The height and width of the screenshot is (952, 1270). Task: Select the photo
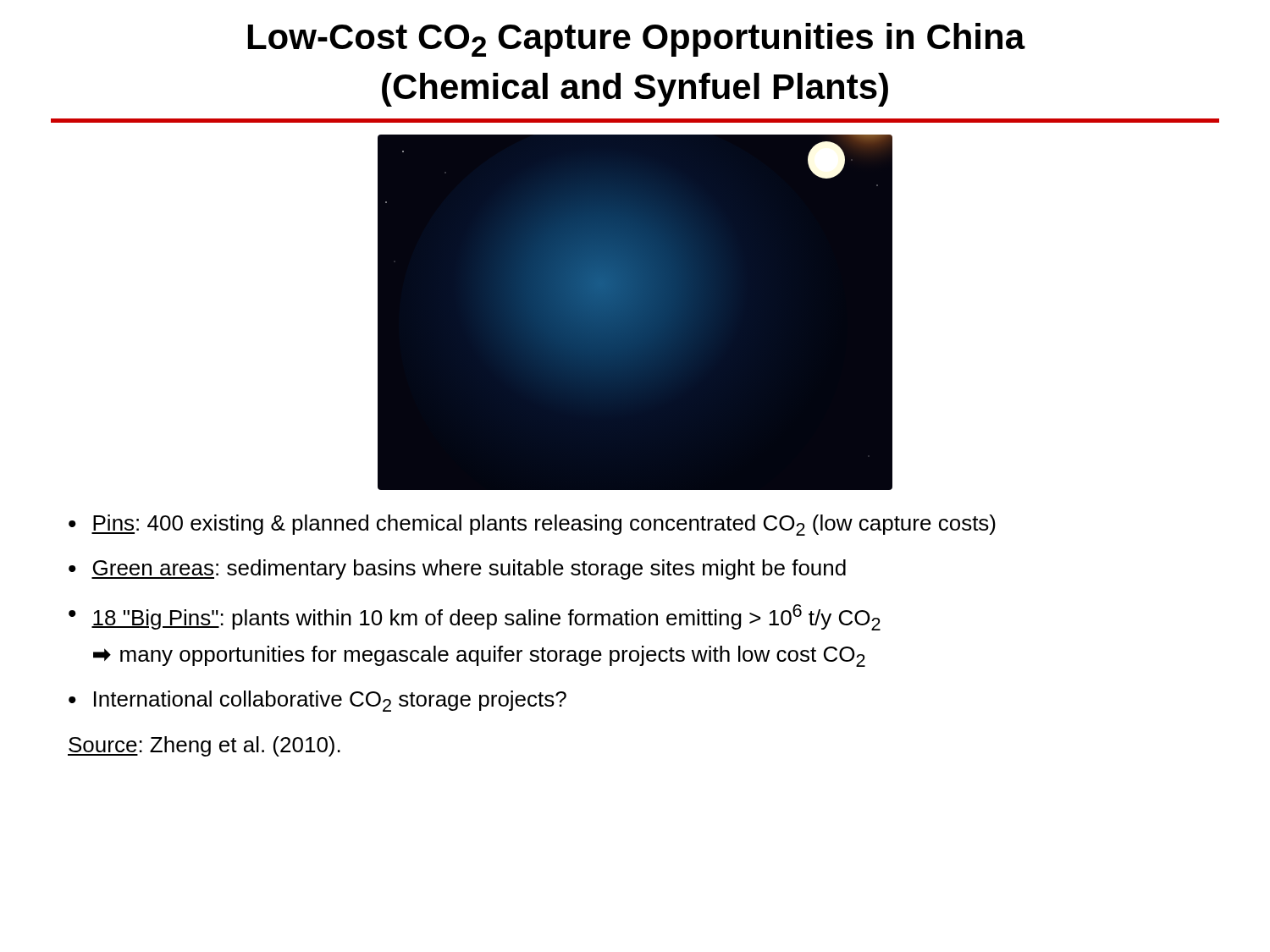pyautogui.click(x=635, y=312)
